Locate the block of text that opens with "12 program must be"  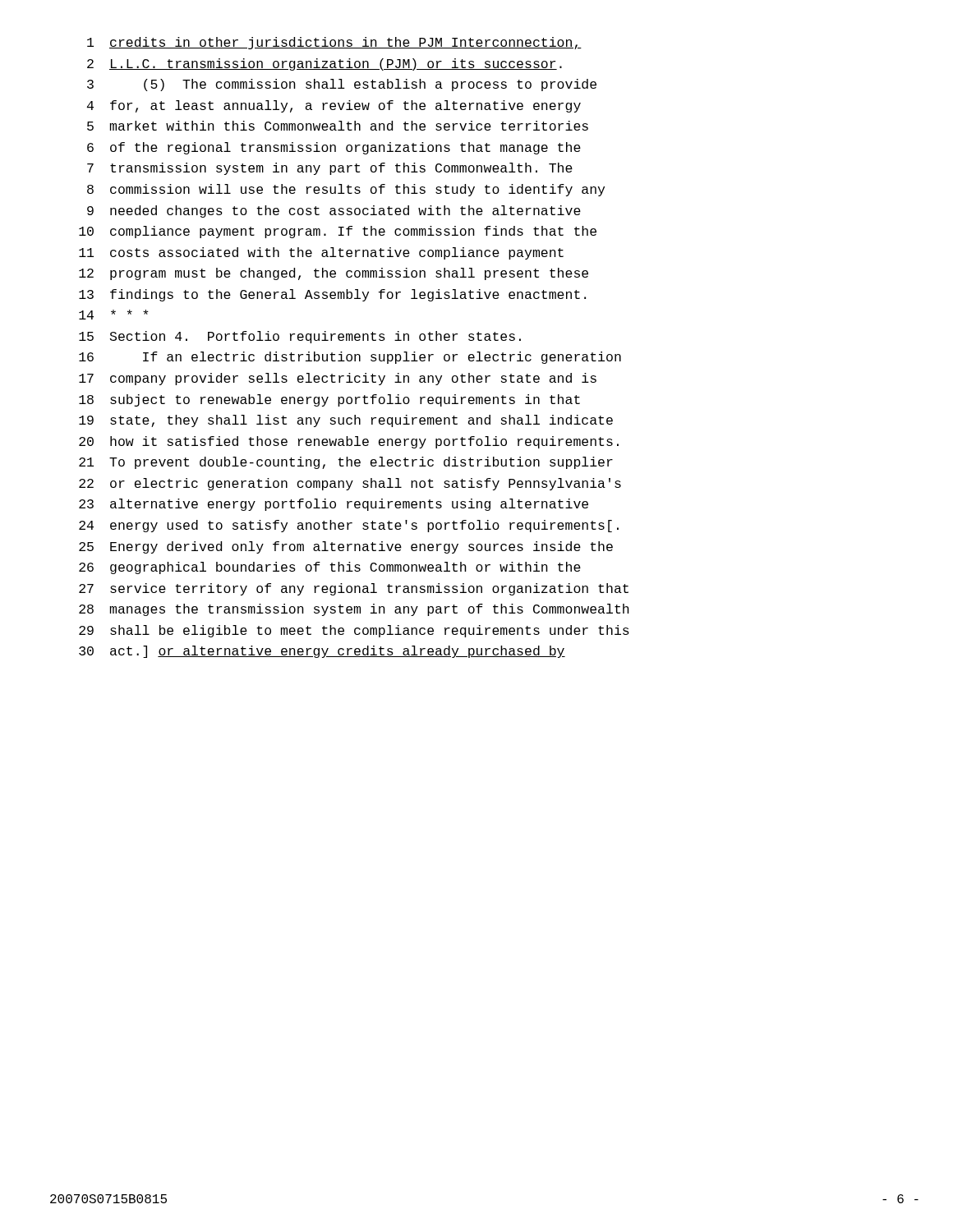point(319,274)
